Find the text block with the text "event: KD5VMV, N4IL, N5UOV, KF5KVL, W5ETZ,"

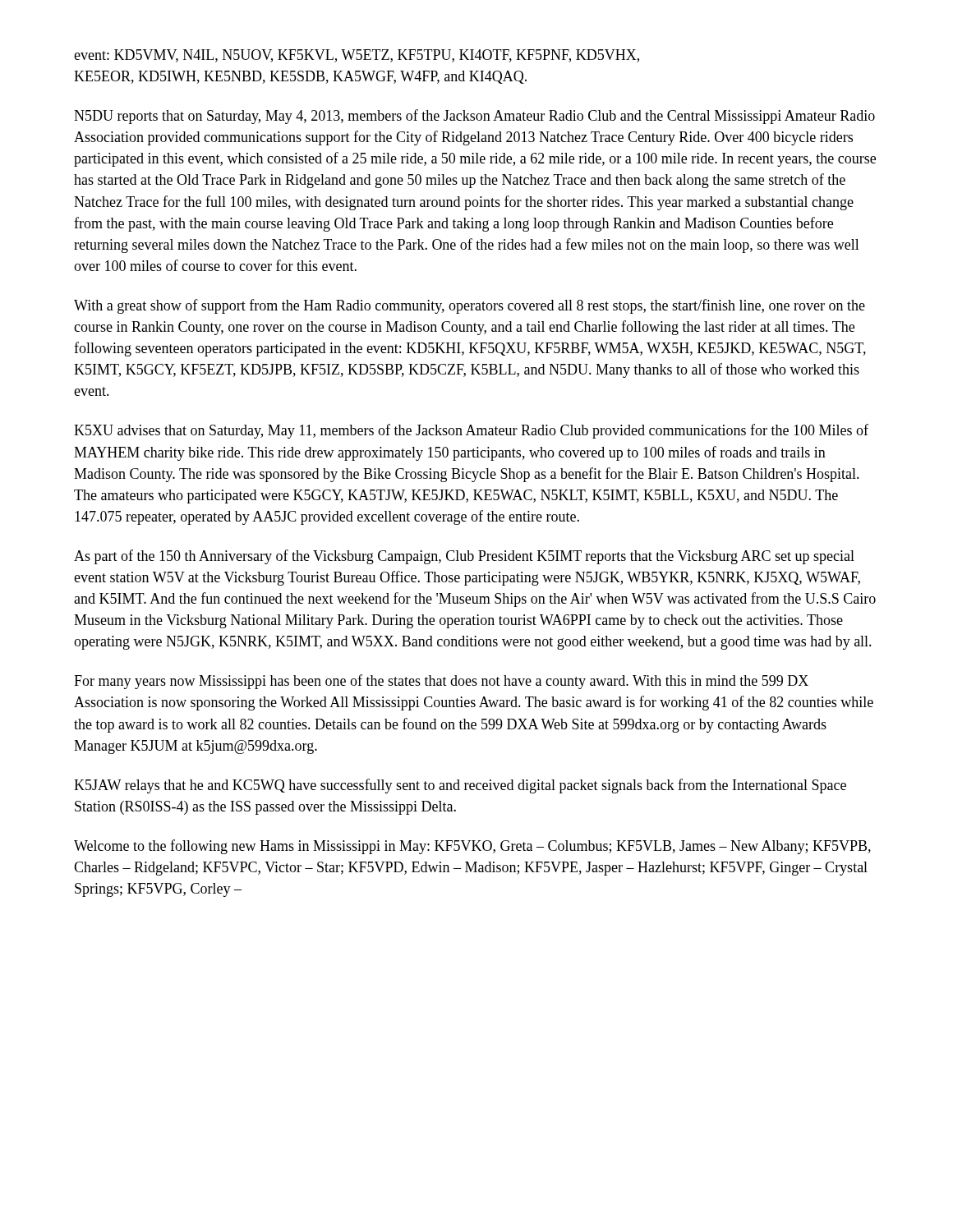tap(357, 66)
